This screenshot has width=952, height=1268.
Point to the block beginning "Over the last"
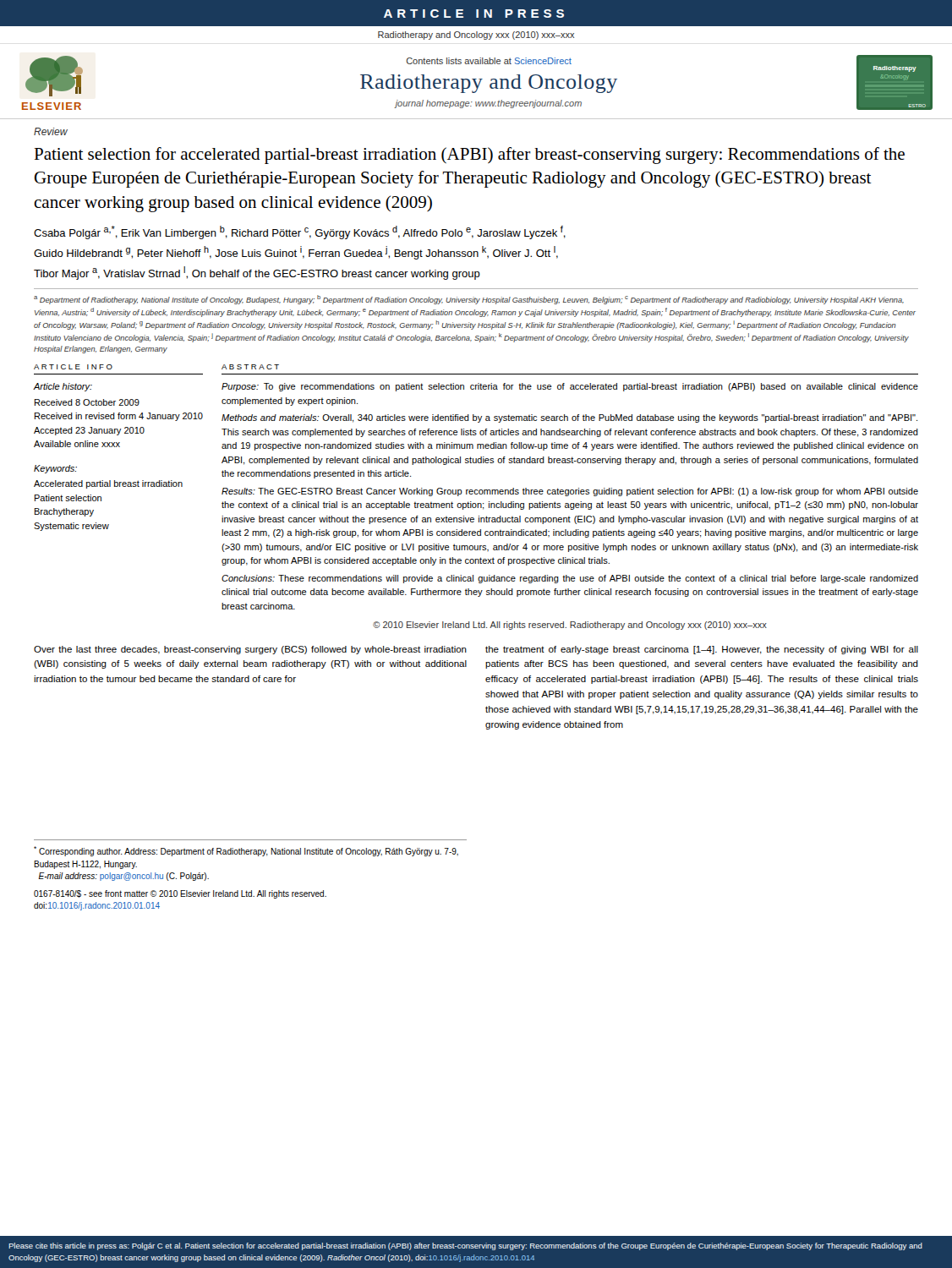click(x=250, y=664)
